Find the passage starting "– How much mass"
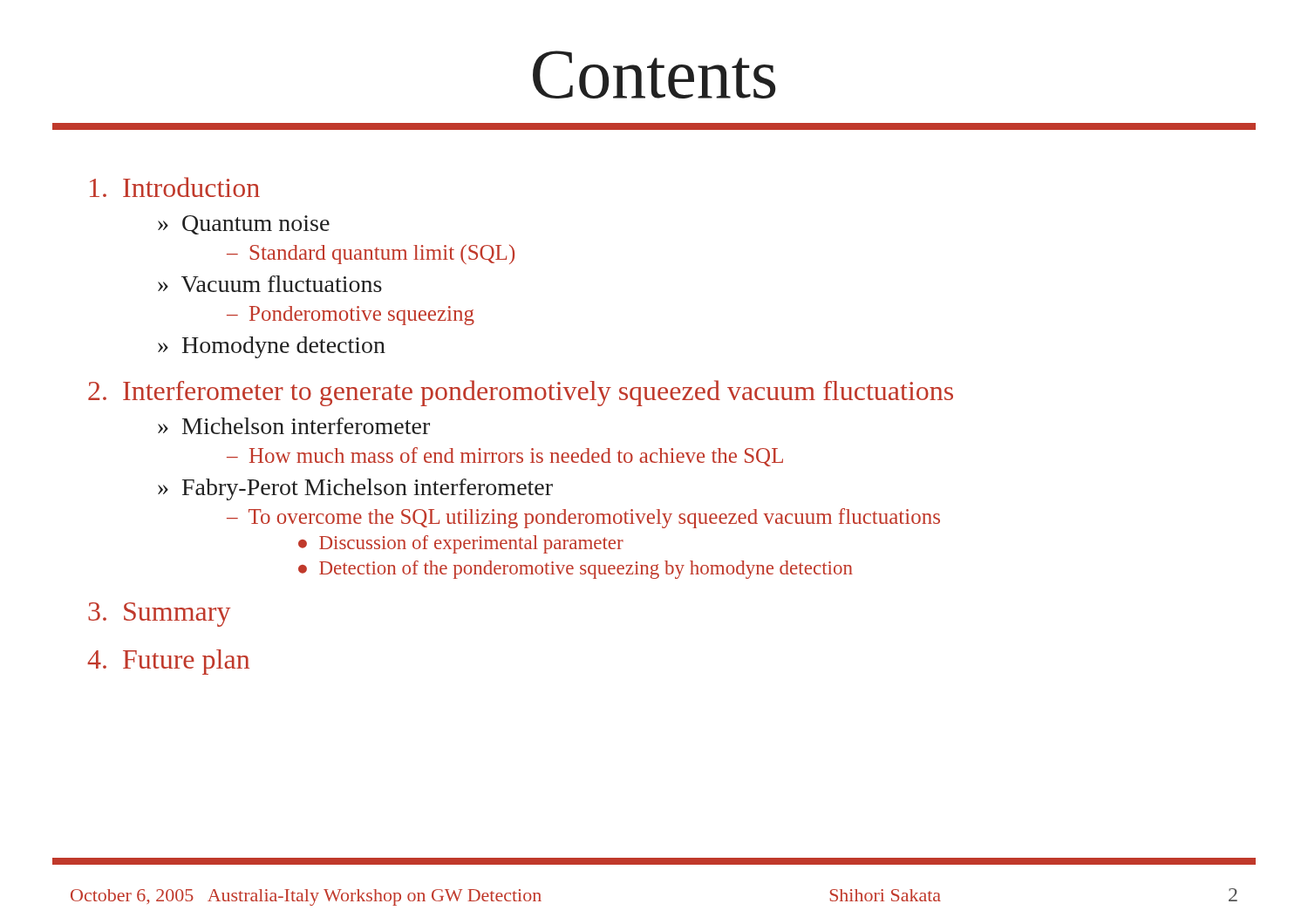The height and width of the screenshot is (924, 1308). pyautogui.click(x=505, y=455)
